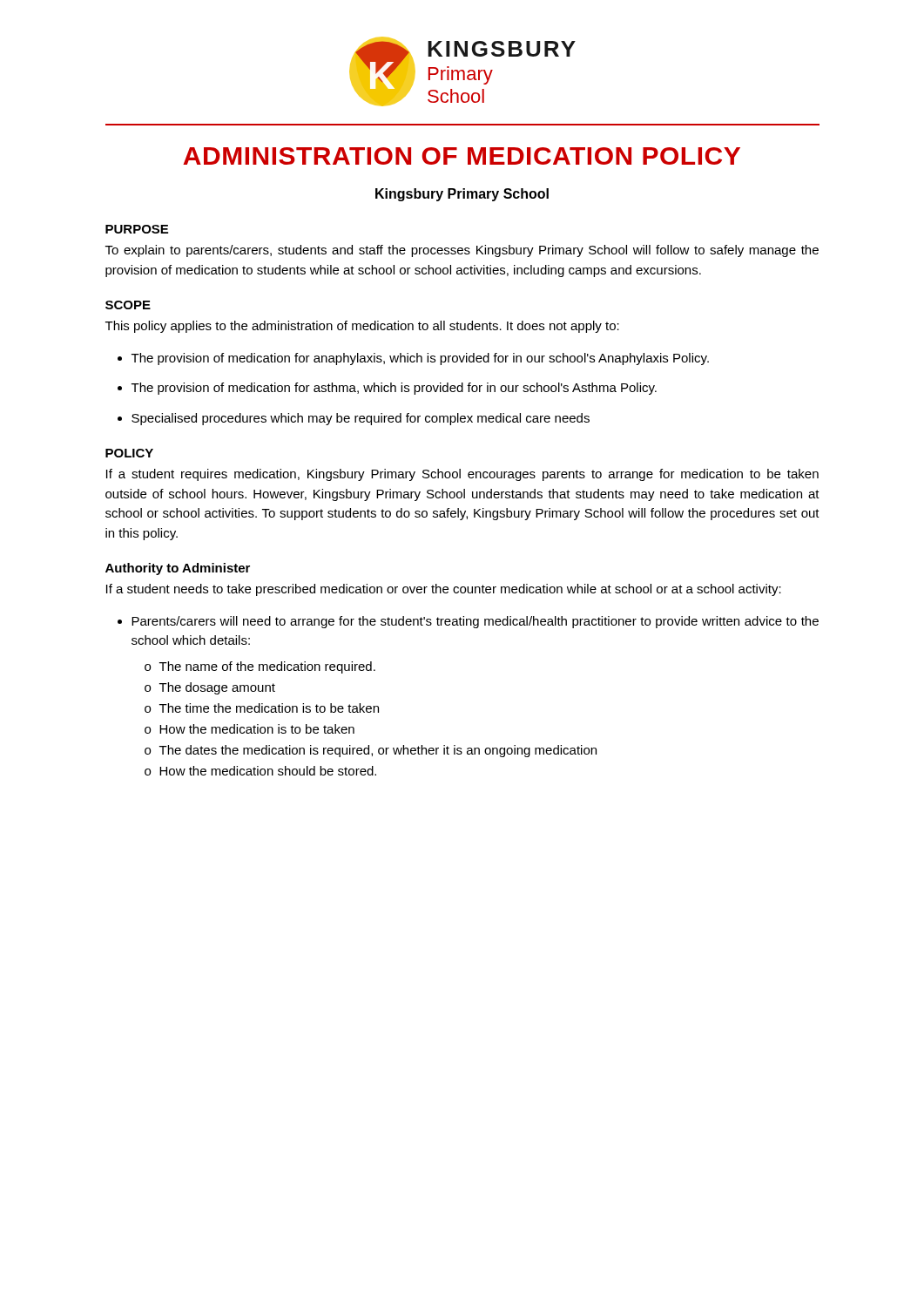Locate the list item that says "The name of the medication"
924x1307 pixels.
(x=267, y=666)
